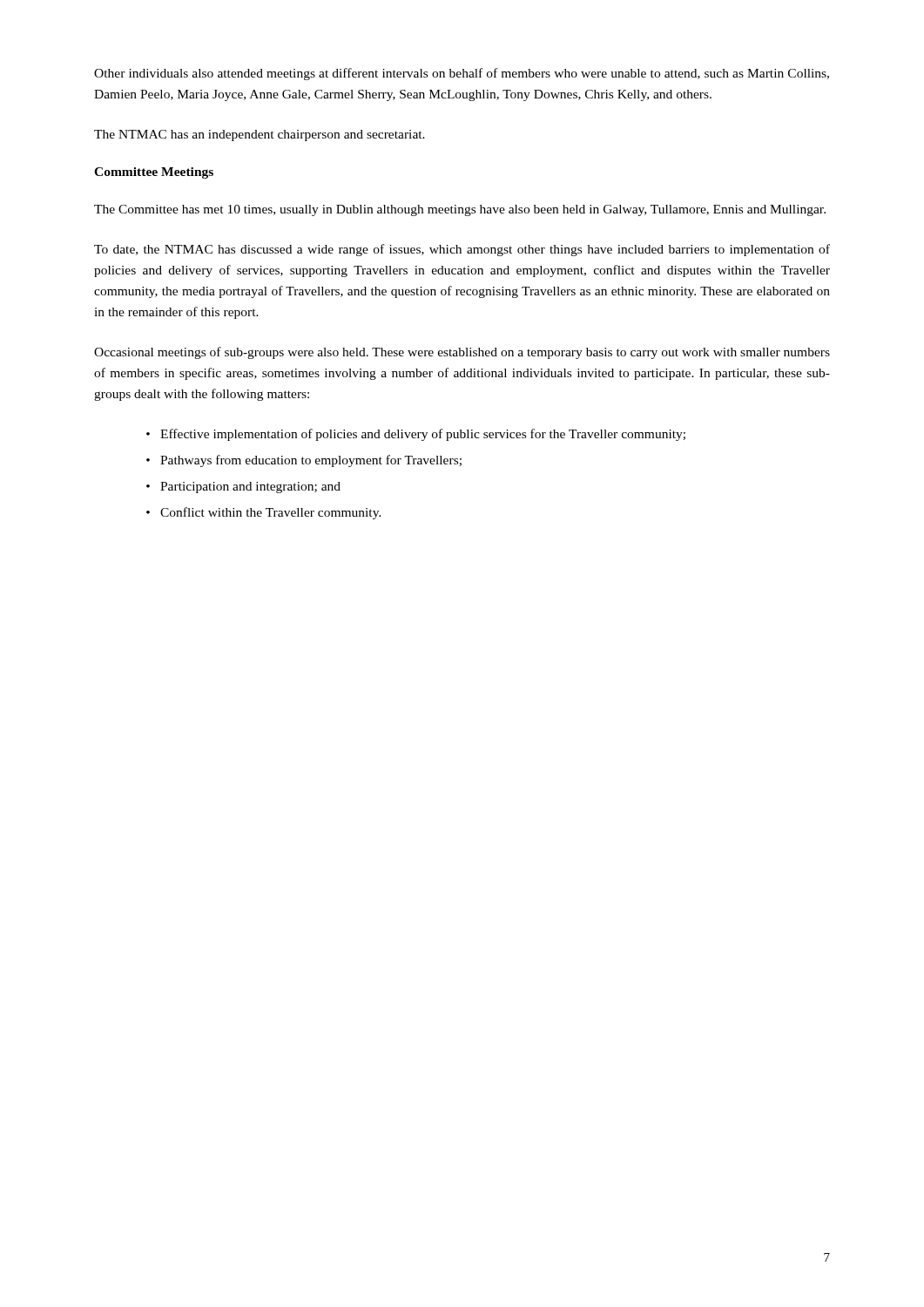
Task: Click the passage that begins "The Committee has met 10"
Action: click(460, 209)
